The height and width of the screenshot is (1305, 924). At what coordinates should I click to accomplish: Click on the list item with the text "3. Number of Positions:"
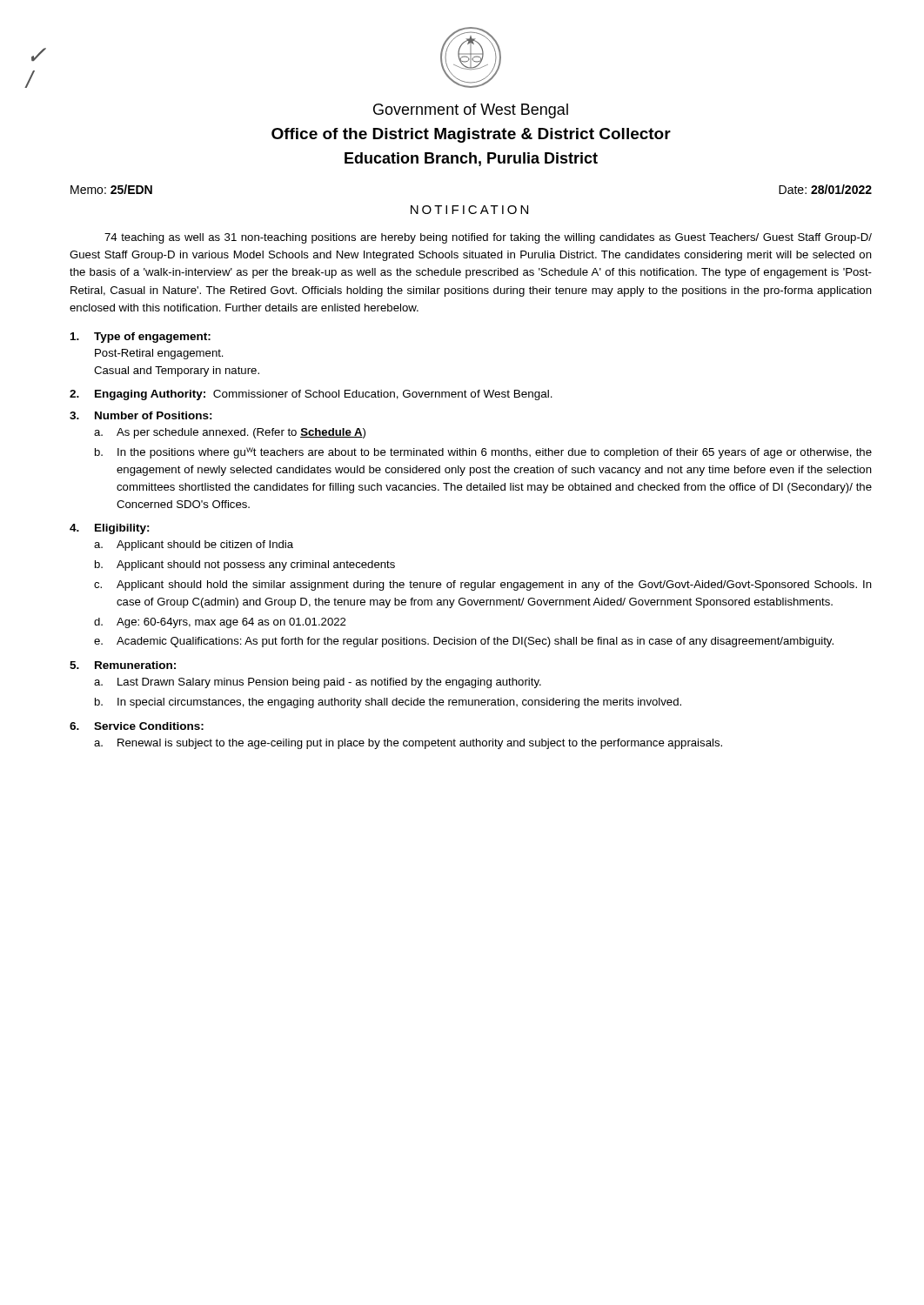[141, 416]
